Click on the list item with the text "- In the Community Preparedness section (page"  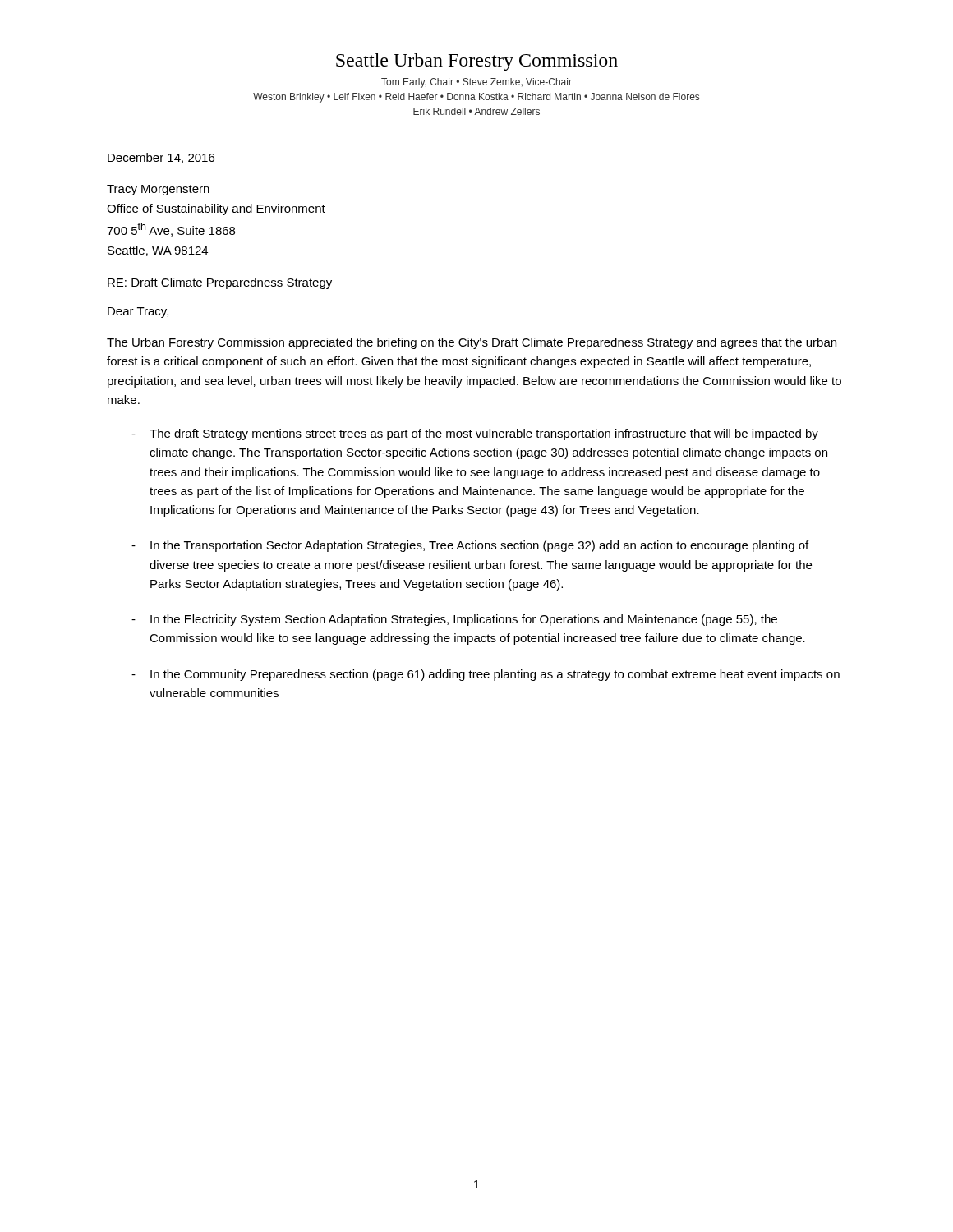pyautogui.click(x=489, y=683)
